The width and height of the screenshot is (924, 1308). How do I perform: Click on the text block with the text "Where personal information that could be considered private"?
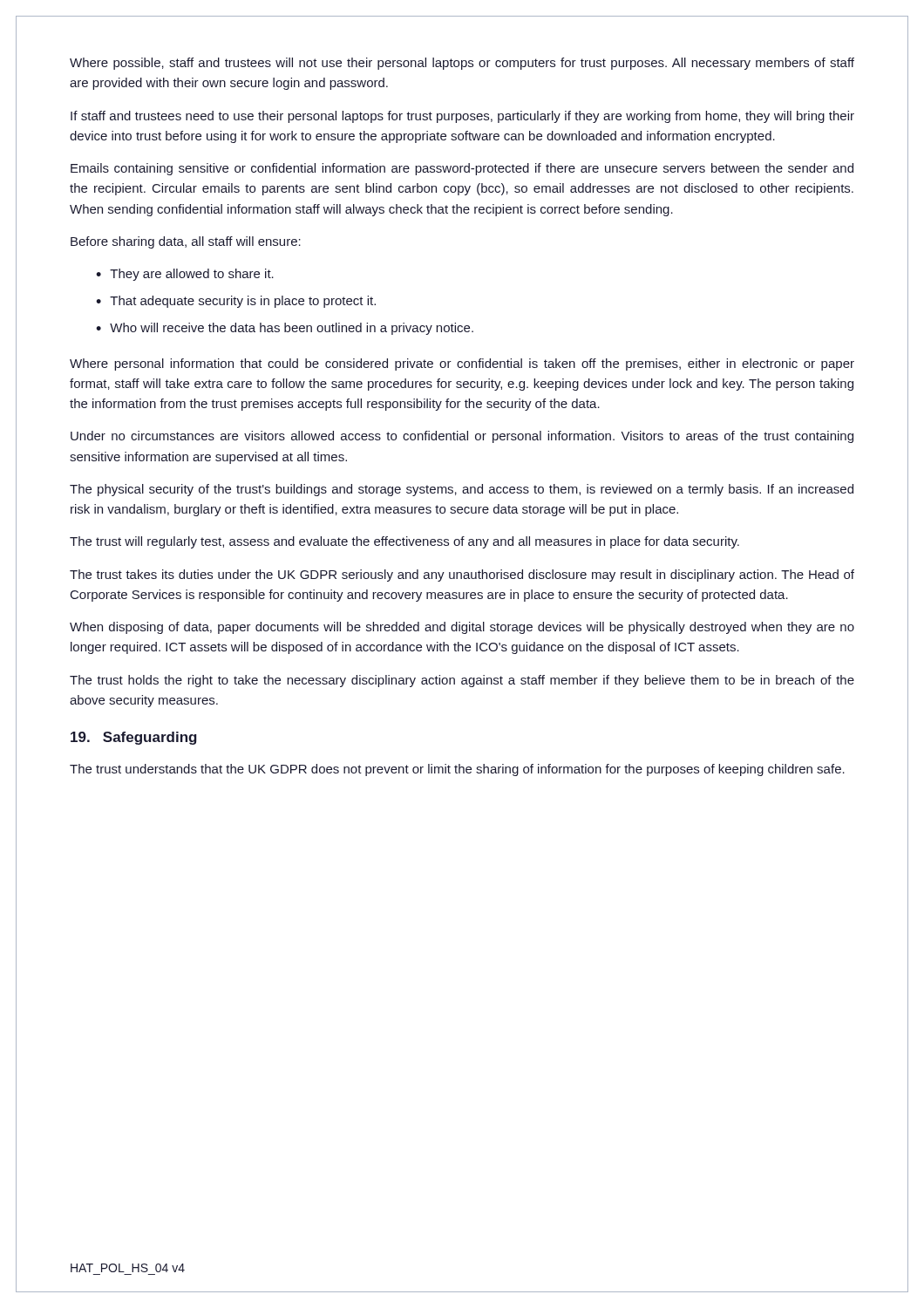[462, 383]
